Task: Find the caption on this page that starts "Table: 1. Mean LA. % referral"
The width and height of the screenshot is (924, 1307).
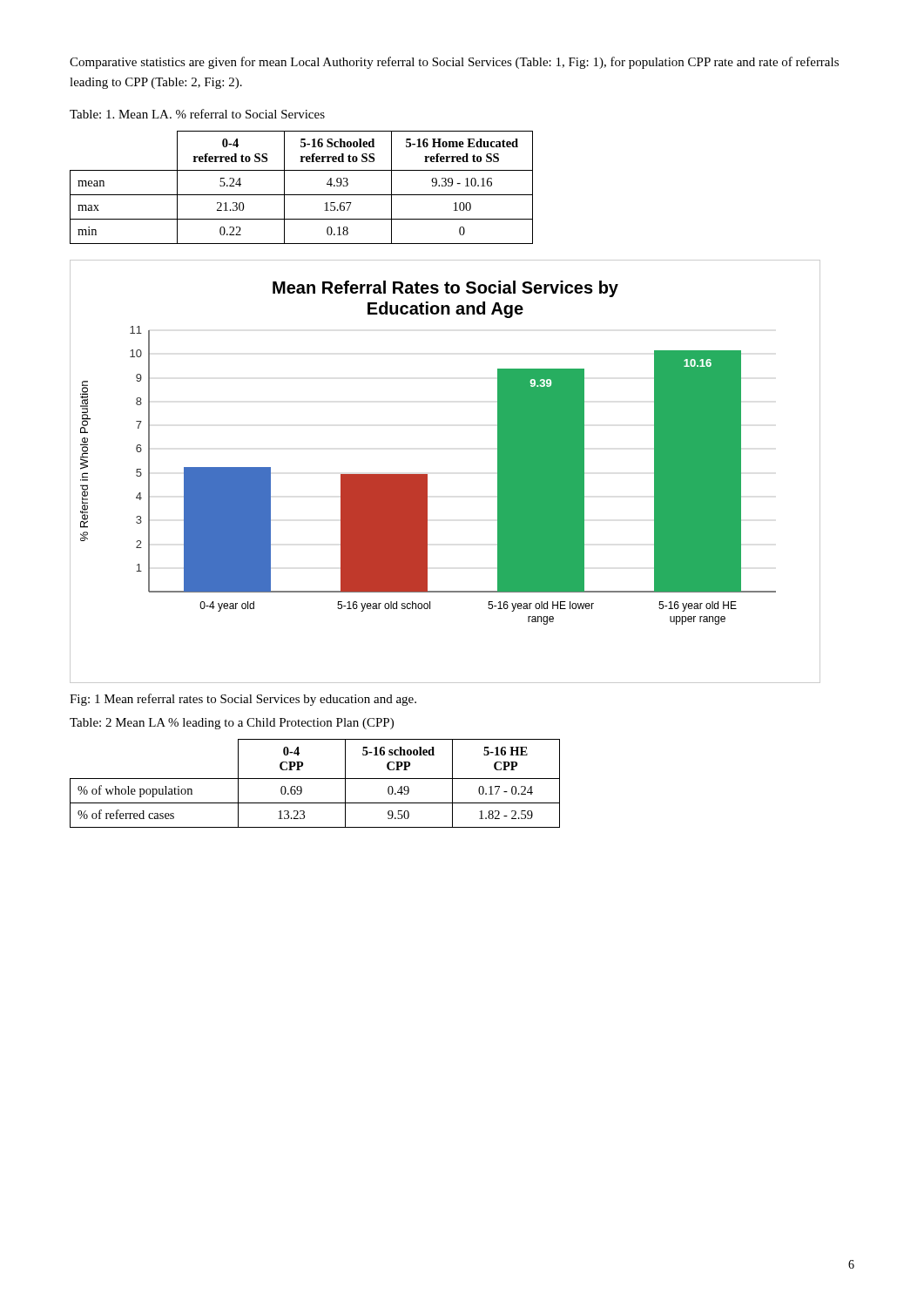Action: (x=197, y=114)
